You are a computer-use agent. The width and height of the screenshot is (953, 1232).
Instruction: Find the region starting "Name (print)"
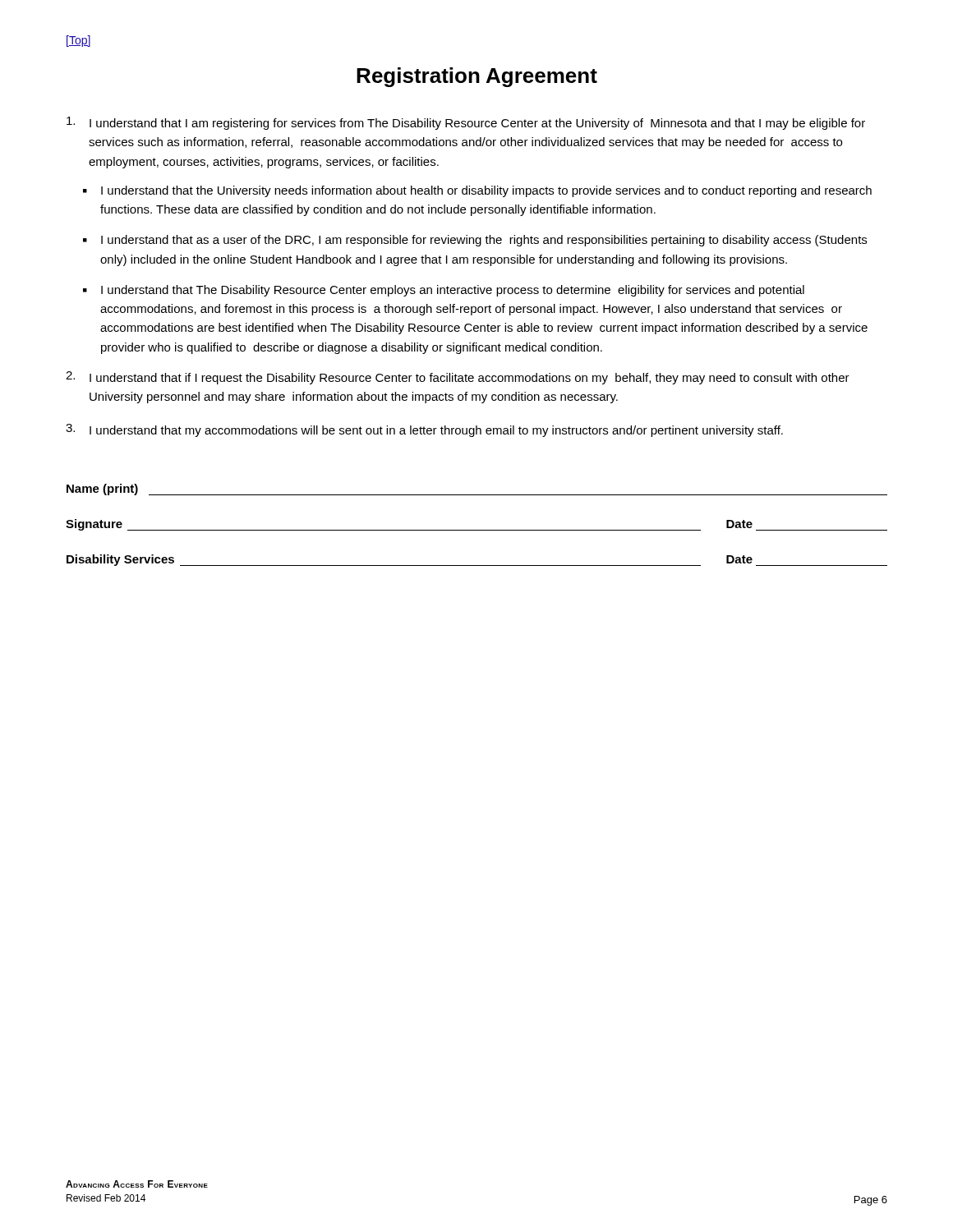click(x=476, y=487)
